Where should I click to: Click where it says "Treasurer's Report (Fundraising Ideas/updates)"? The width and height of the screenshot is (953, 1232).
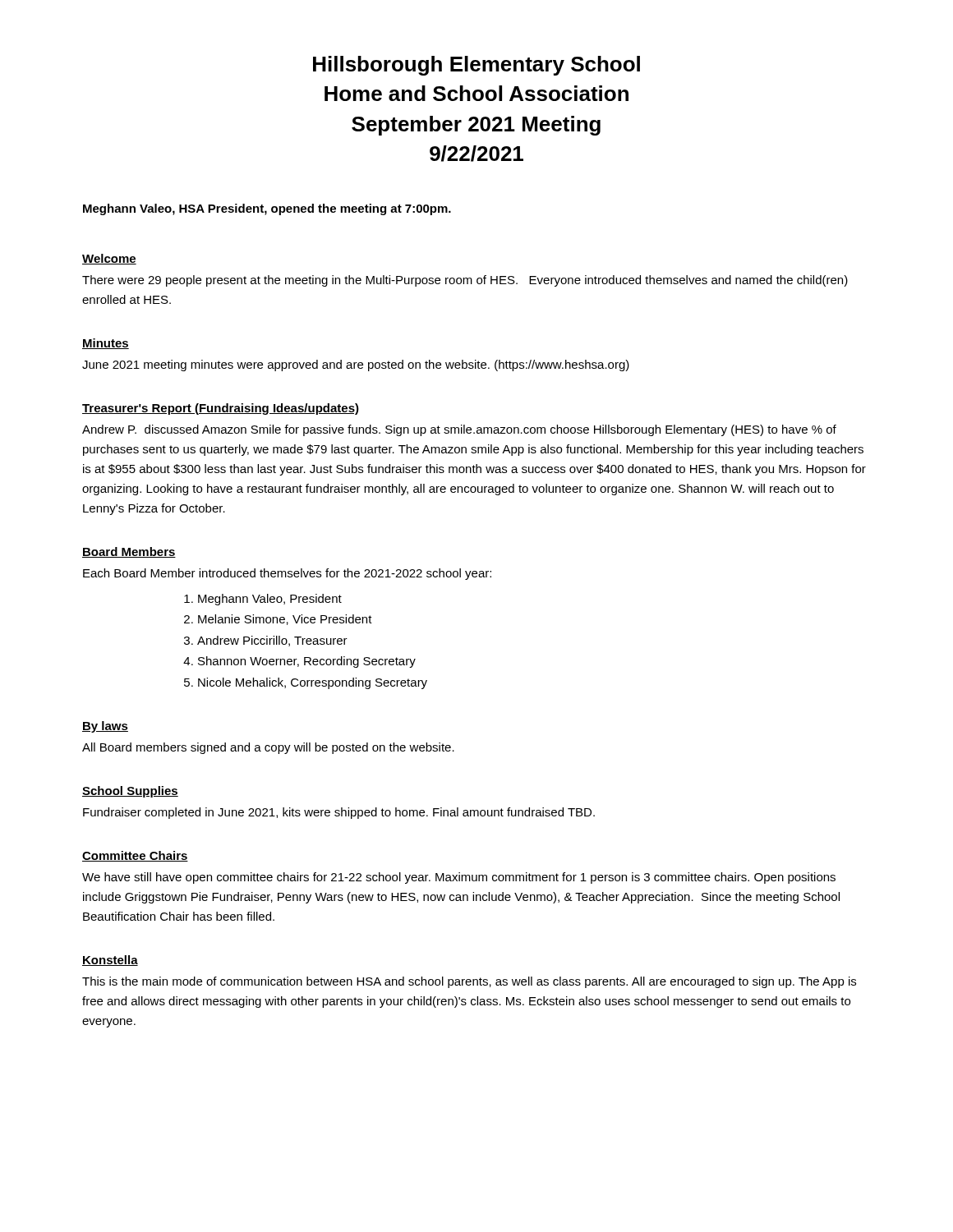click(x=221, y=407)
